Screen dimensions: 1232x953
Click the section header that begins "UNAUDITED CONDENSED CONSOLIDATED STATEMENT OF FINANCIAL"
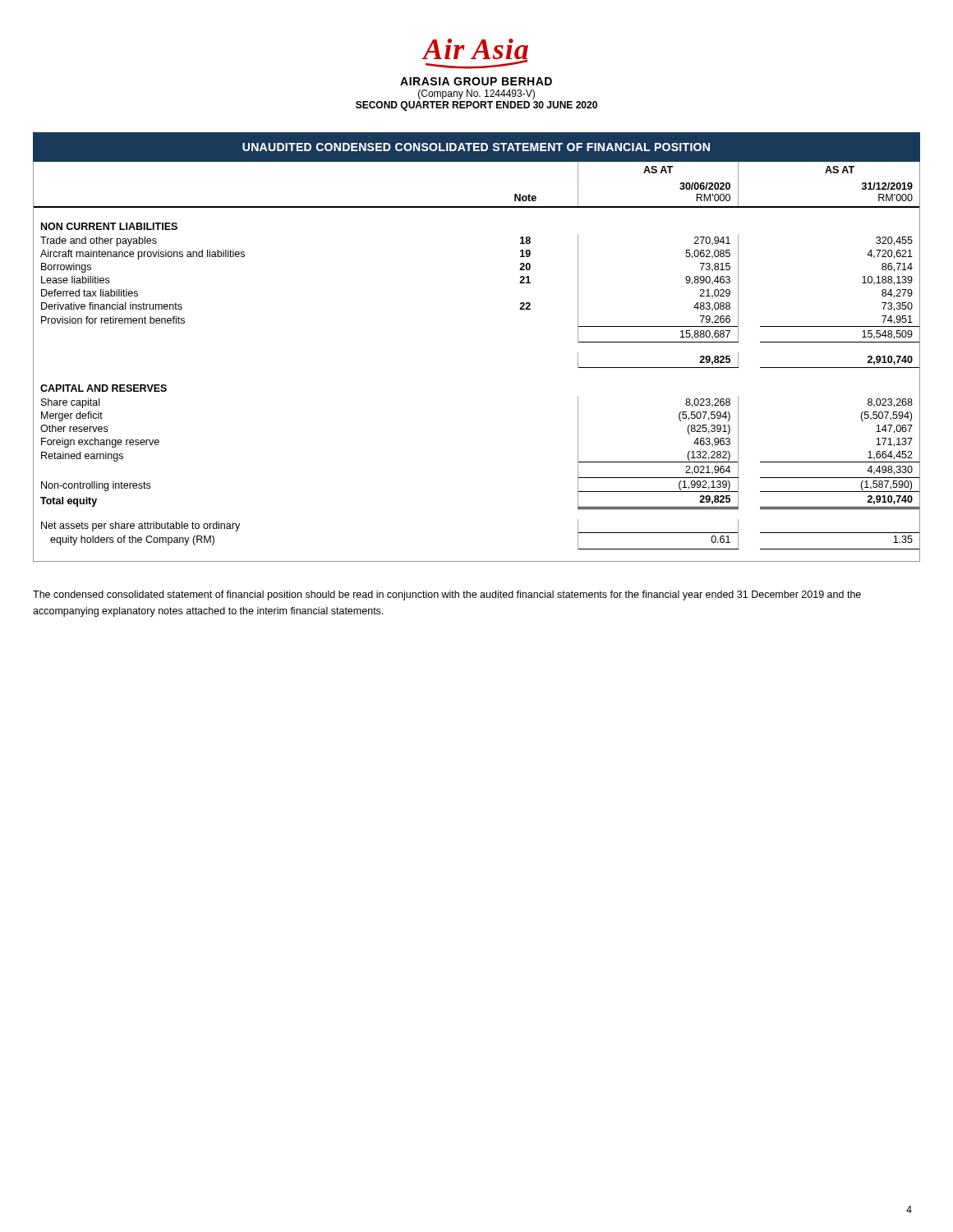click(476, 147)
